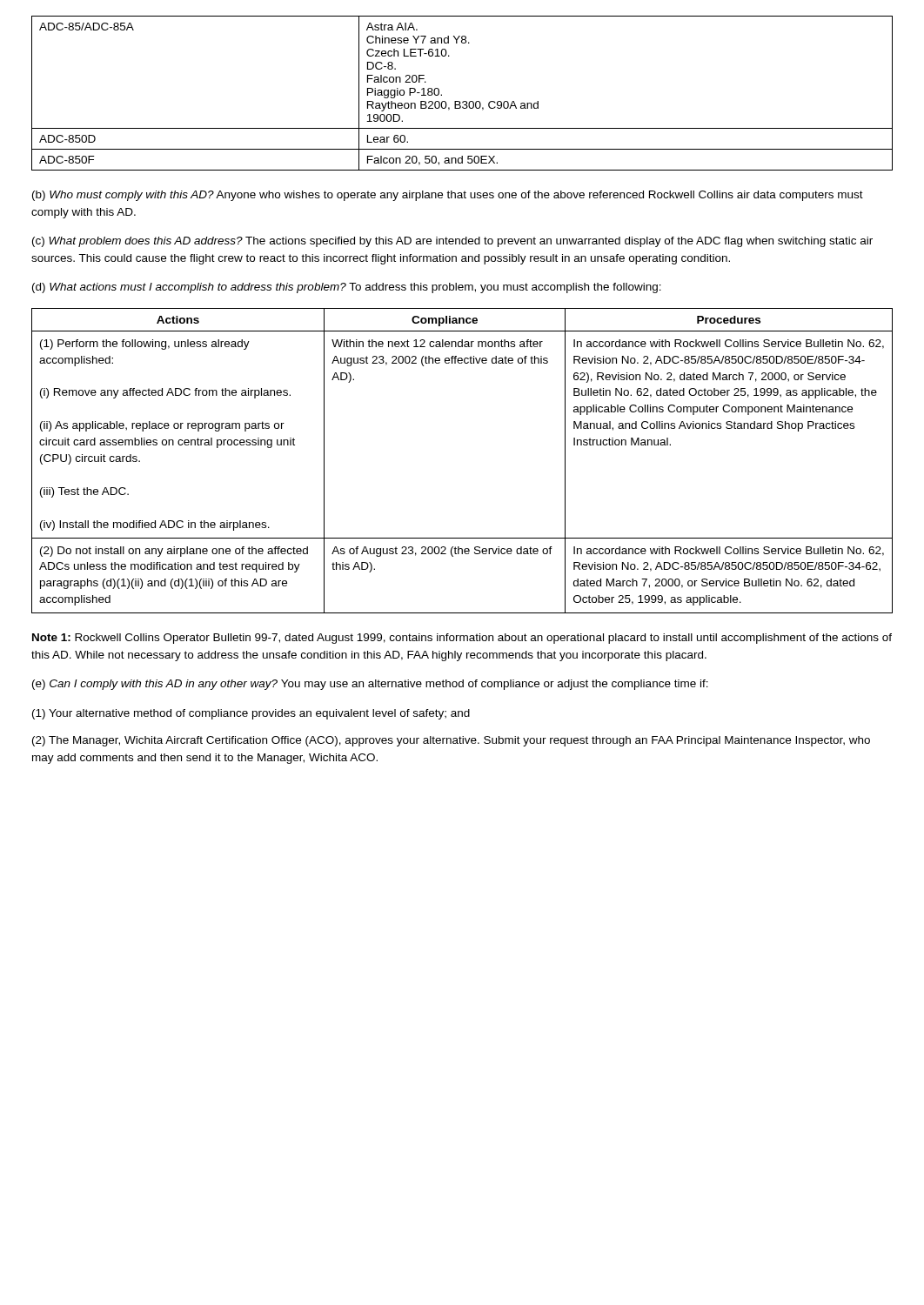Click the passage that begins "Note 1: Rockwell Collins Operator Bulletin"
924x1305 pixels.
(x=462, y=646)
